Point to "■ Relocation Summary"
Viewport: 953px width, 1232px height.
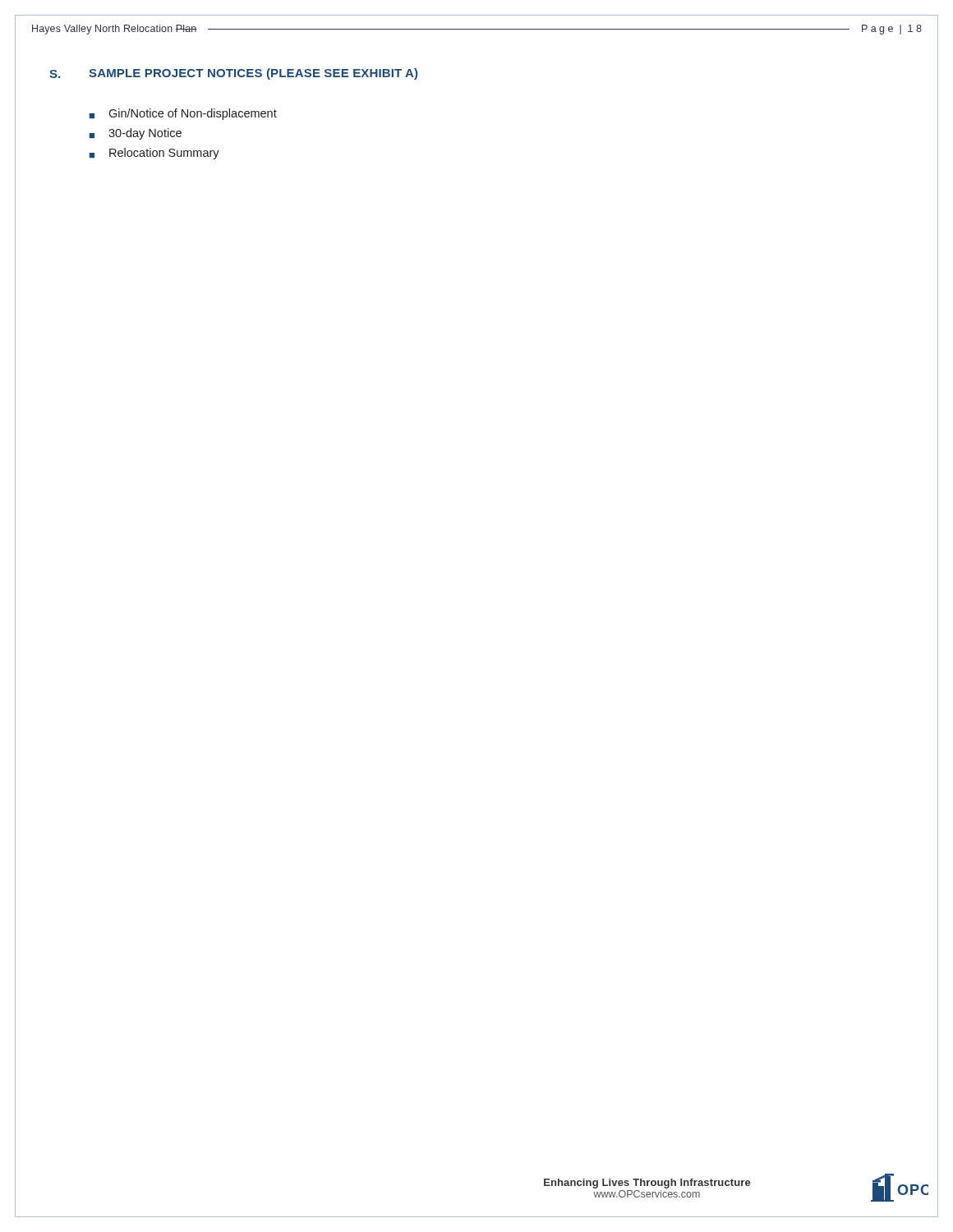tap(154, 154)
